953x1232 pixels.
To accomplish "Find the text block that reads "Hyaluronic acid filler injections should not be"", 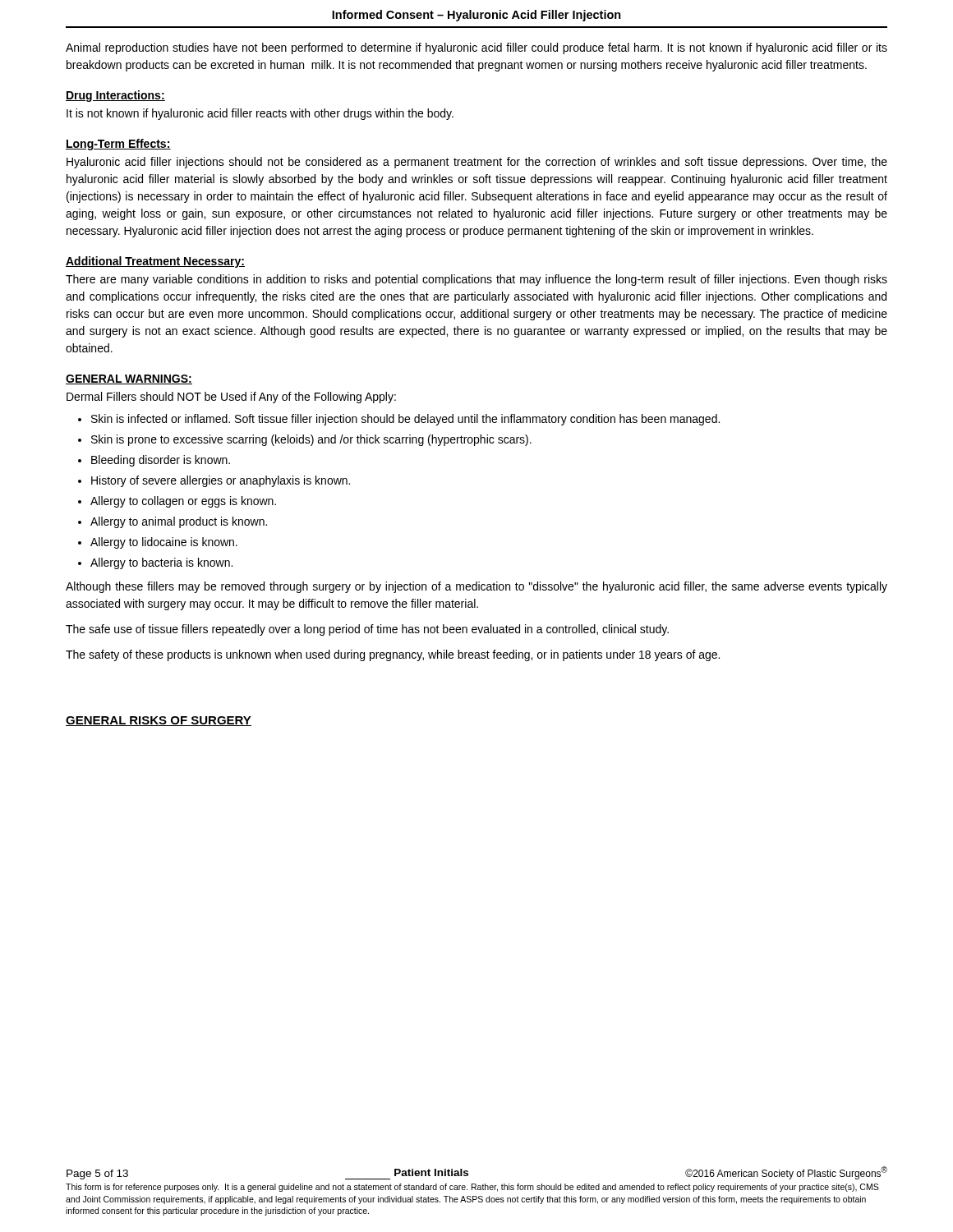I will [x=476, y=196].
